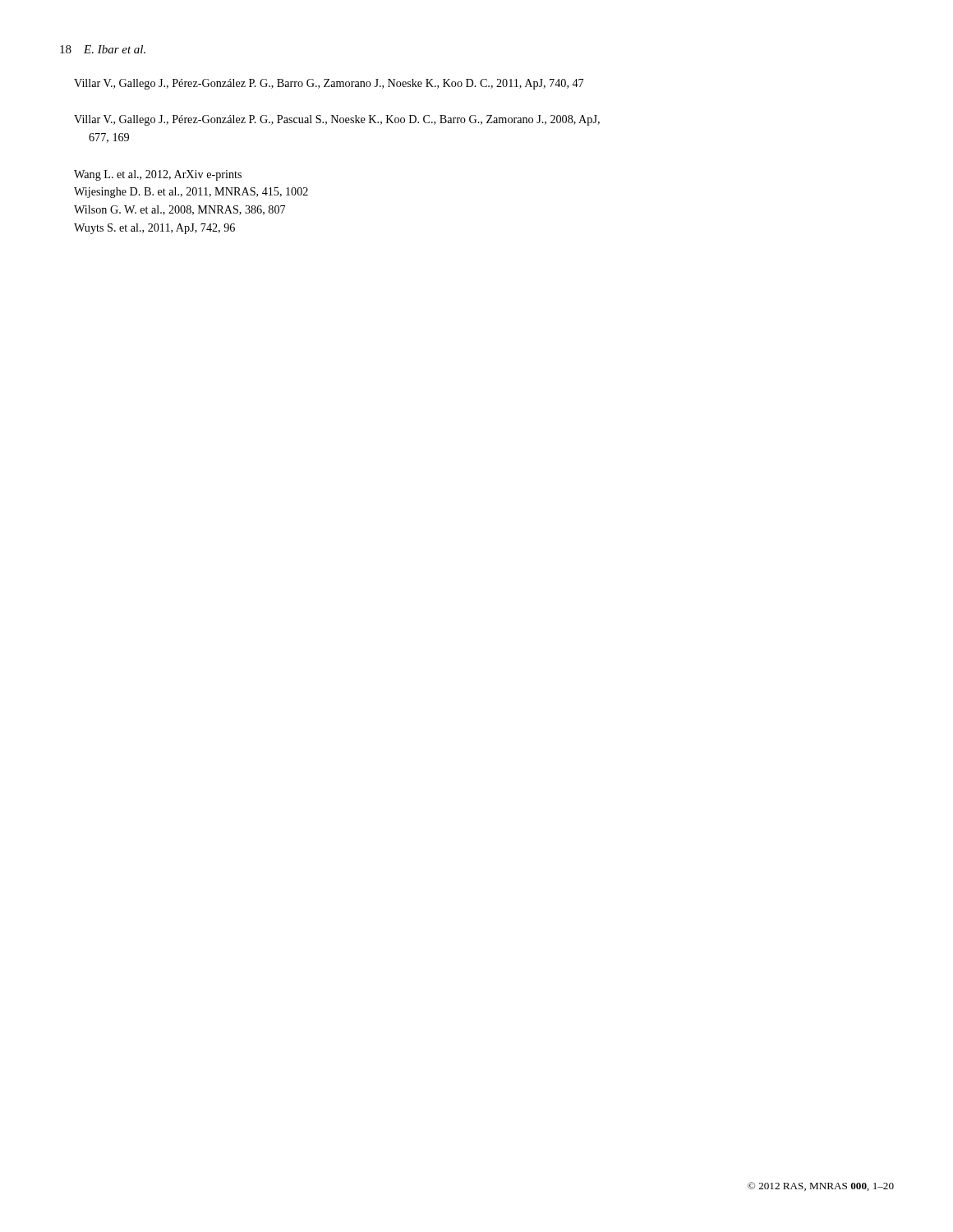Screen dimensions: 1232x953
Task: Navigate to the text block starting "Wuyts S. et al., 2011, ApJ,"
Action: tap(155, 227)
